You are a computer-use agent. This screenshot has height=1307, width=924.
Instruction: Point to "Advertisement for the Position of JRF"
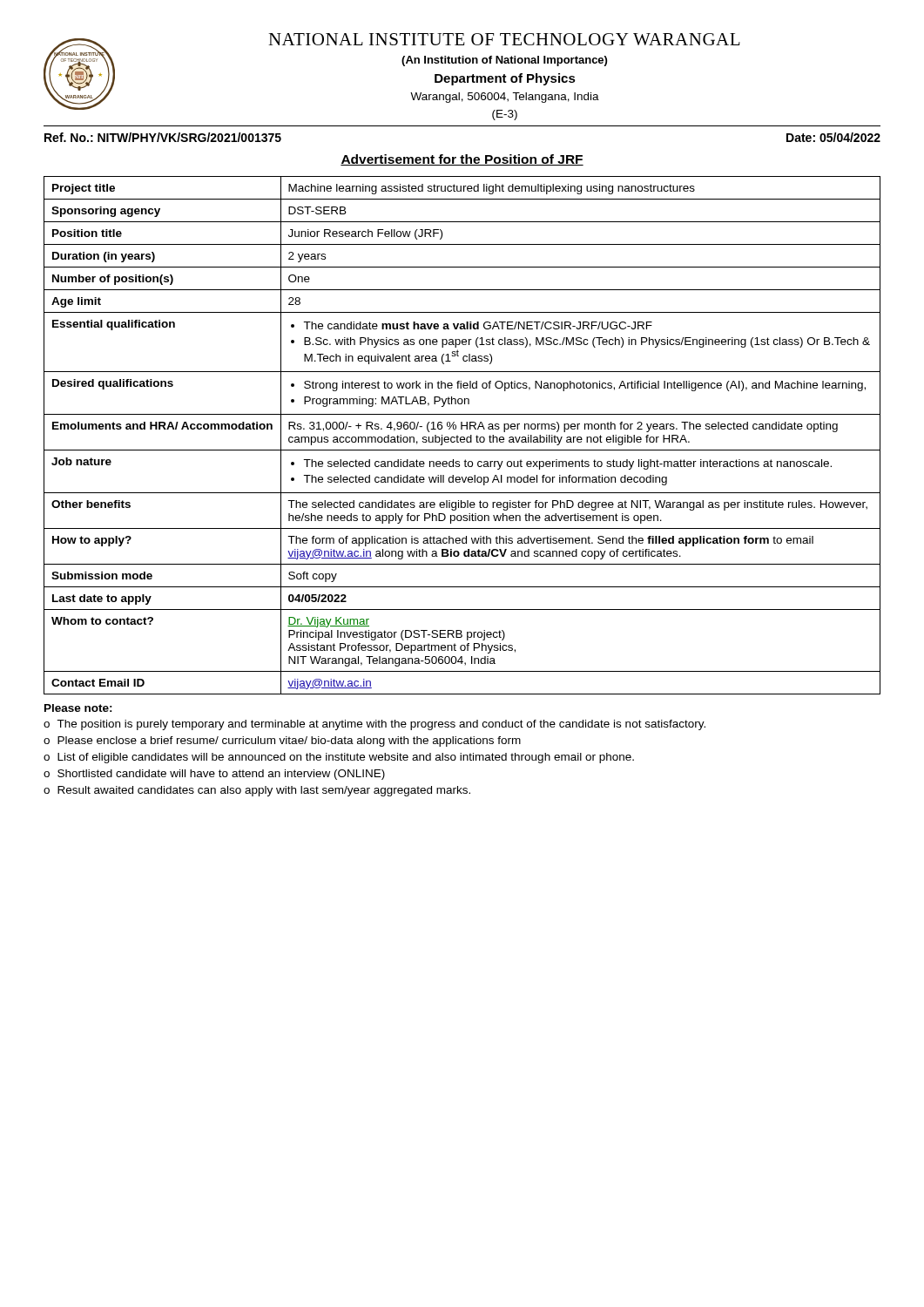pos(462,159)
